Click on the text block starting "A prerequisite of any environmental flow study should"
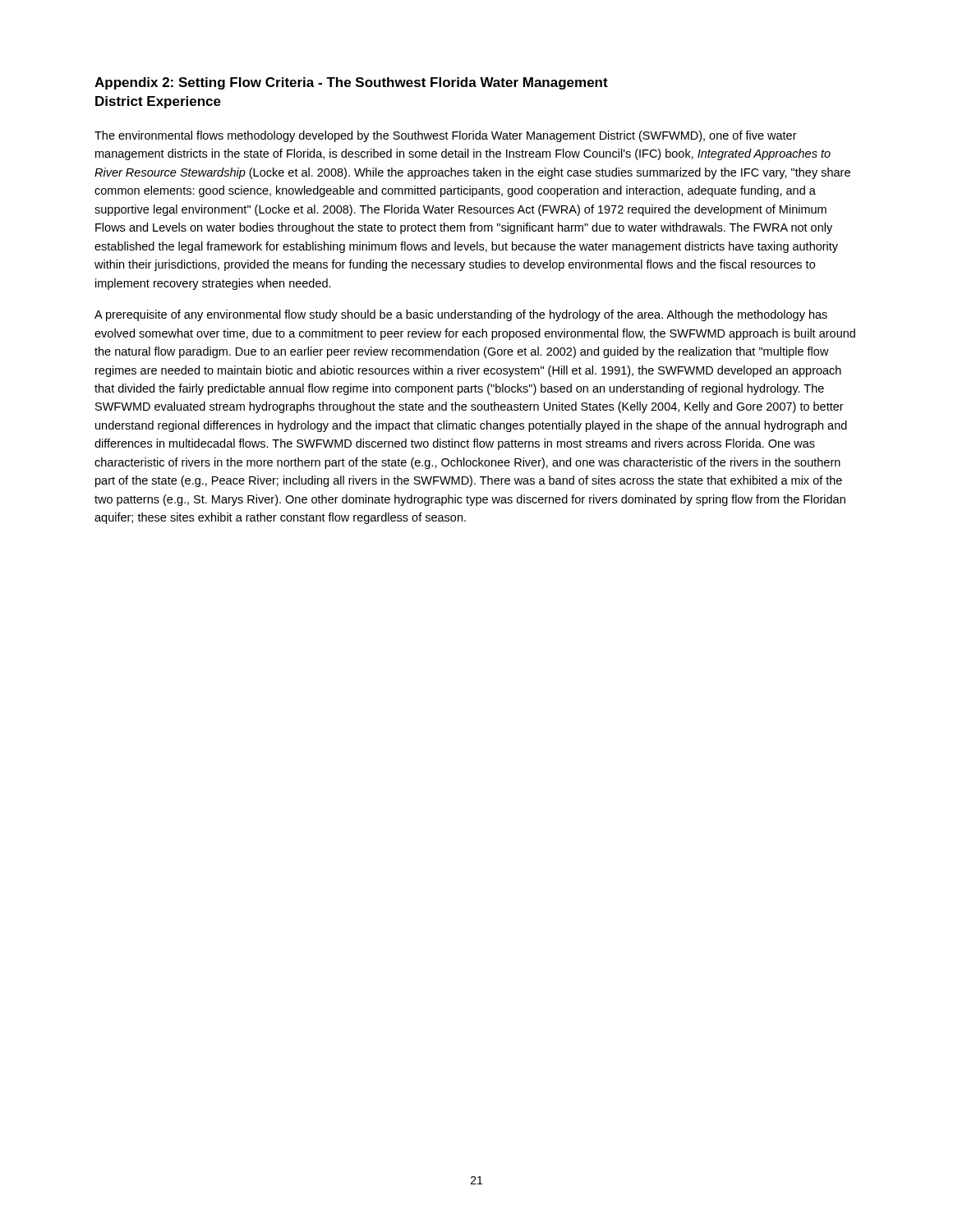The image size is (953, 1232). coord(475,416)
